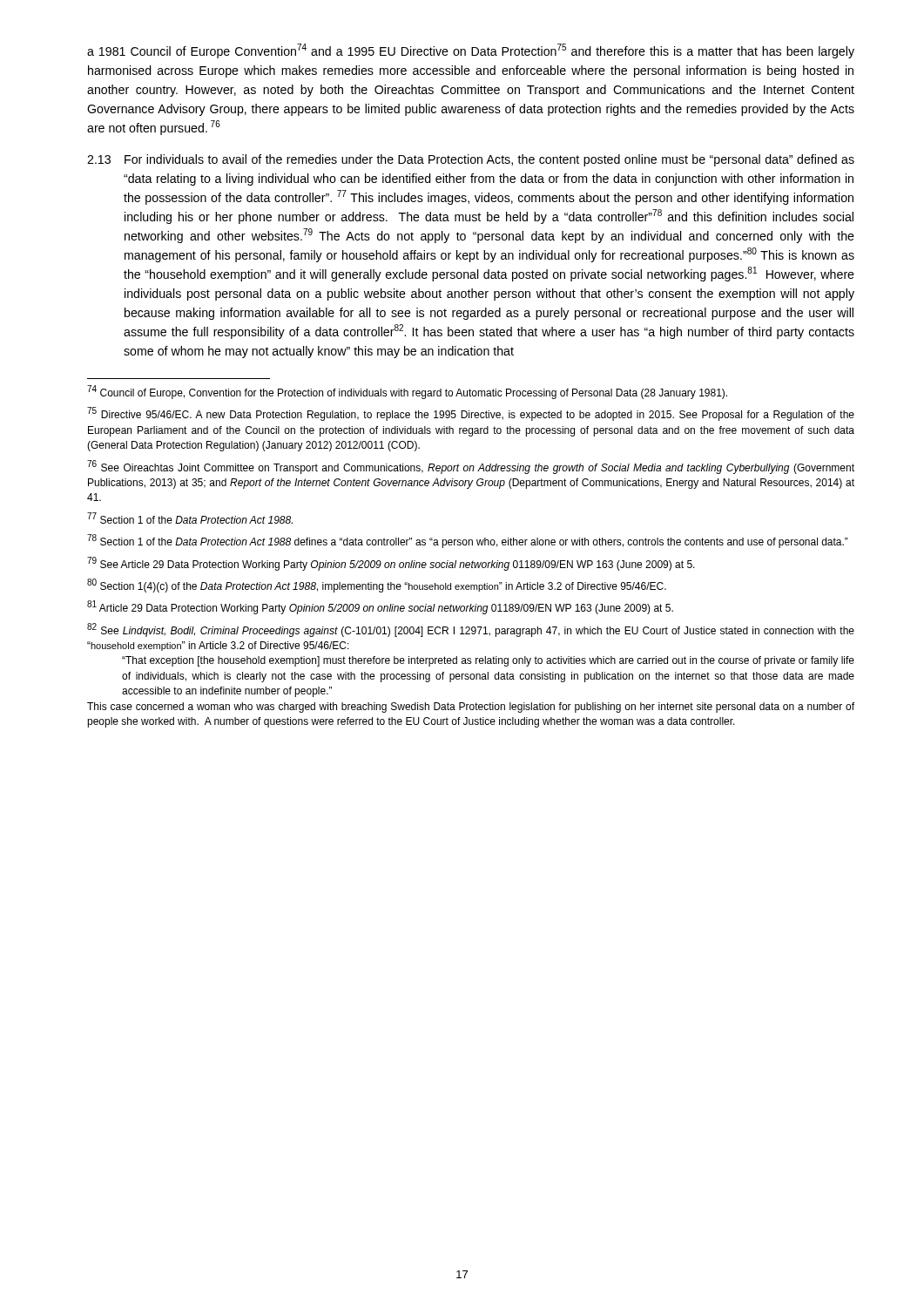Locate the text block containing "a 1981 Council of Europe Convention74"
The height and width of the screenshot is (1307, 924).
click(x=471, y=89)
